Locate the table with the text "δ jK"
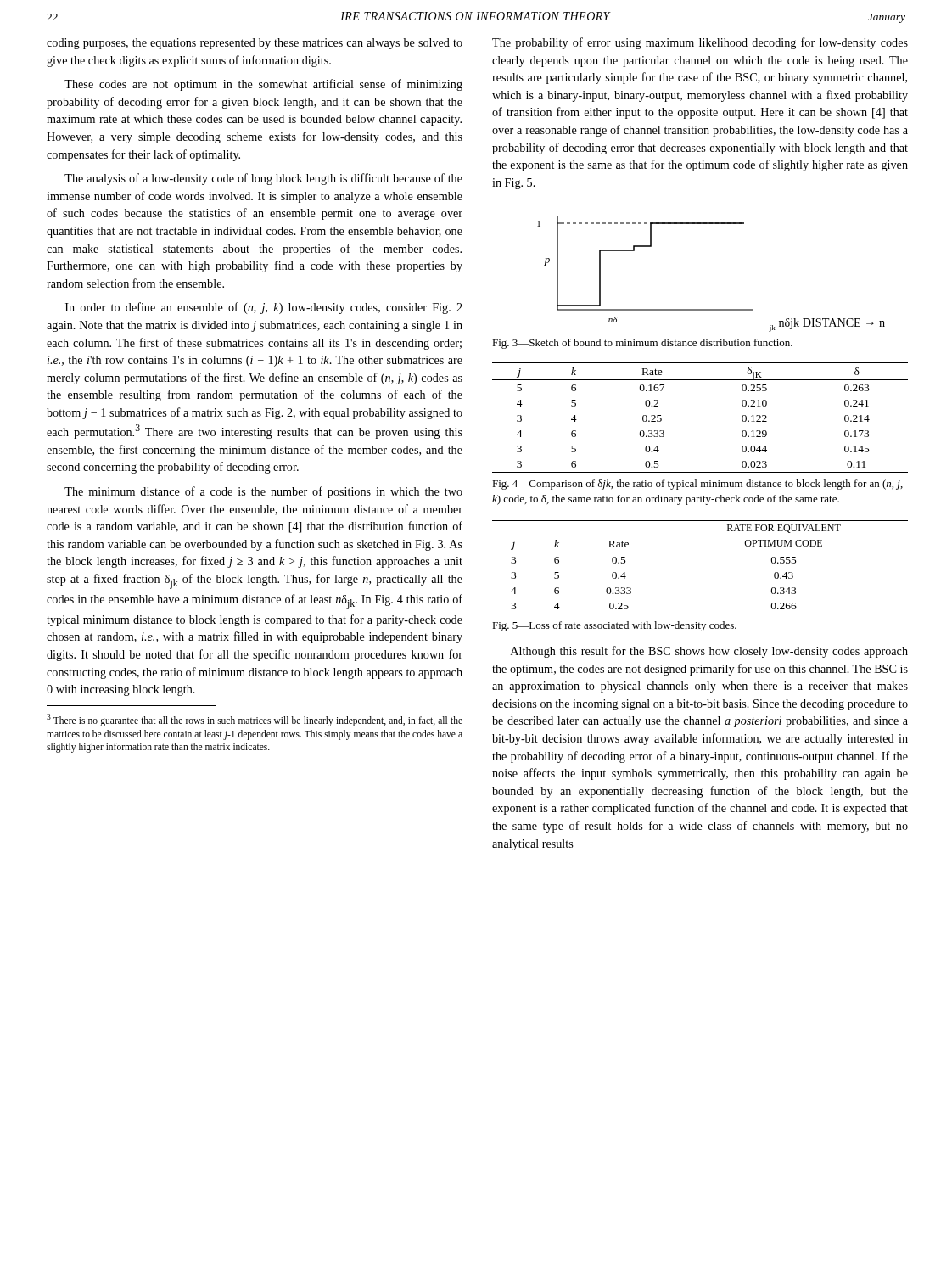The image size is (952, 1273). [x=700, y=418]
